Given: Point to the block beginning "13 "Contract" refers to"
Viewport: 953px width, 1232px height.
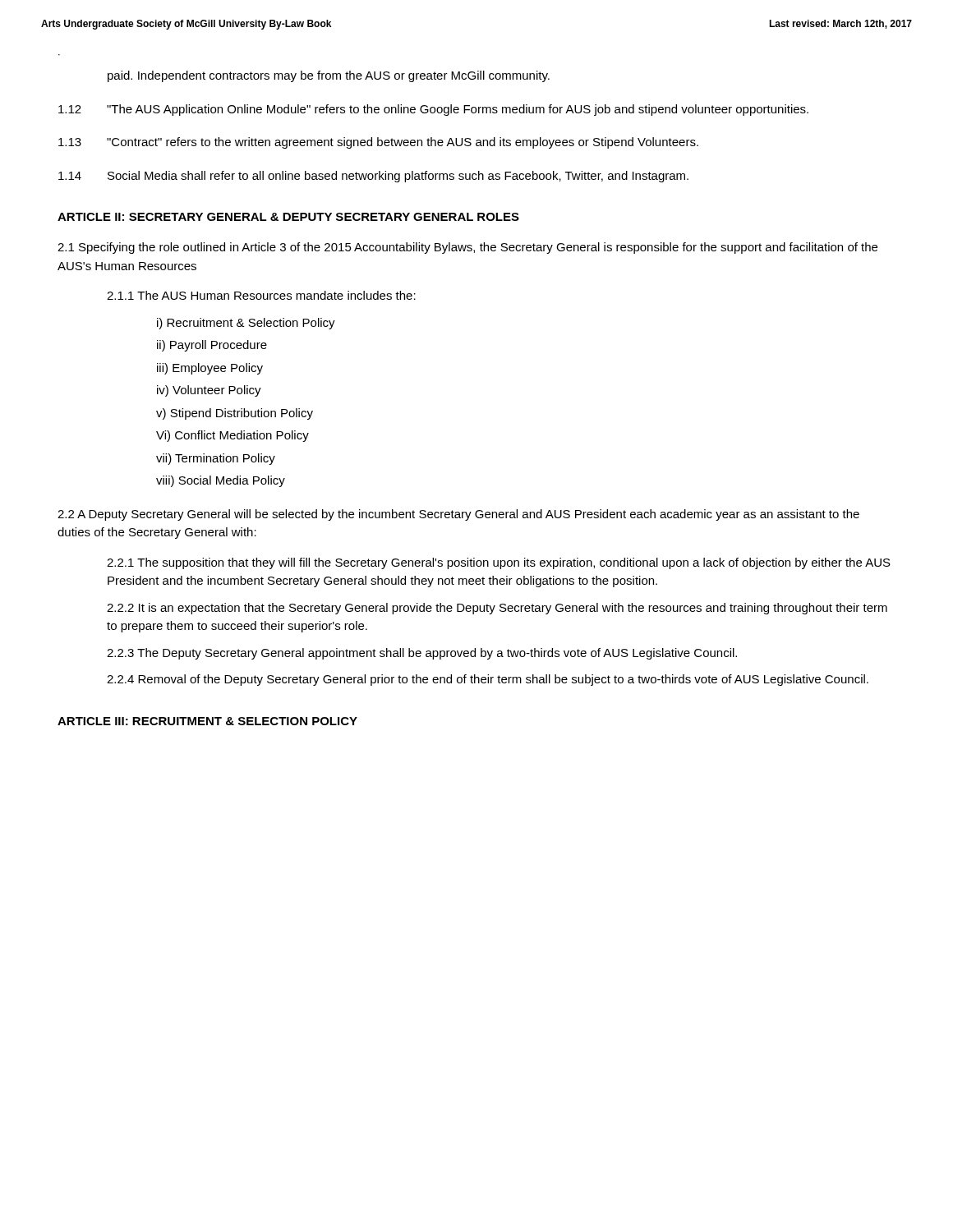Looking at the screenshot, I should (x=476, y=142).
